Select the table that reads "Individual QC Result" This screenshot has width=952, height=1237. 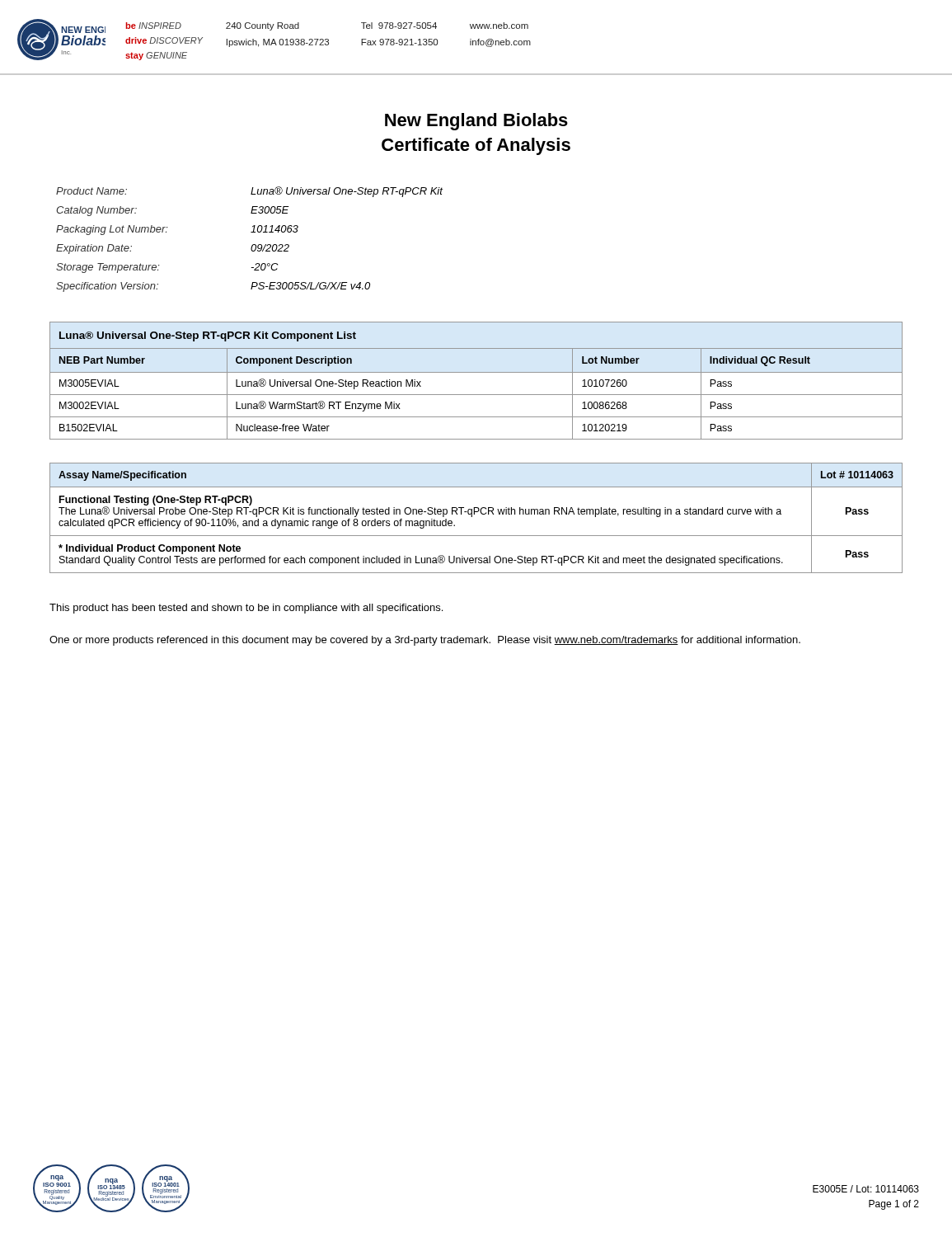pyautogui.click(x=476, y=381)
